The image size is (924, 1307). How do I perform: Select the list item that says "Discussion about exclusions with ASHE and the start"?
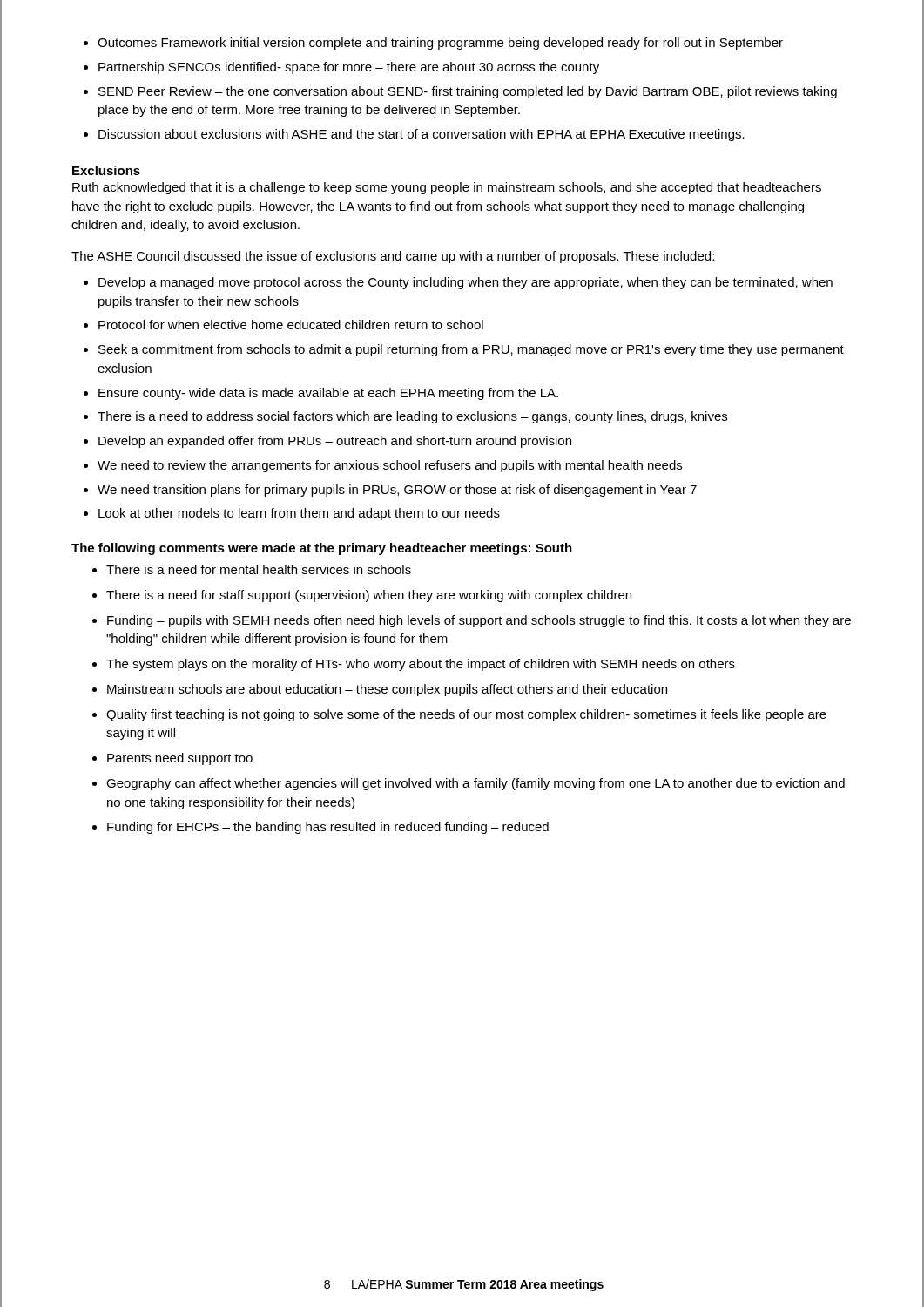tap(475, 134)
